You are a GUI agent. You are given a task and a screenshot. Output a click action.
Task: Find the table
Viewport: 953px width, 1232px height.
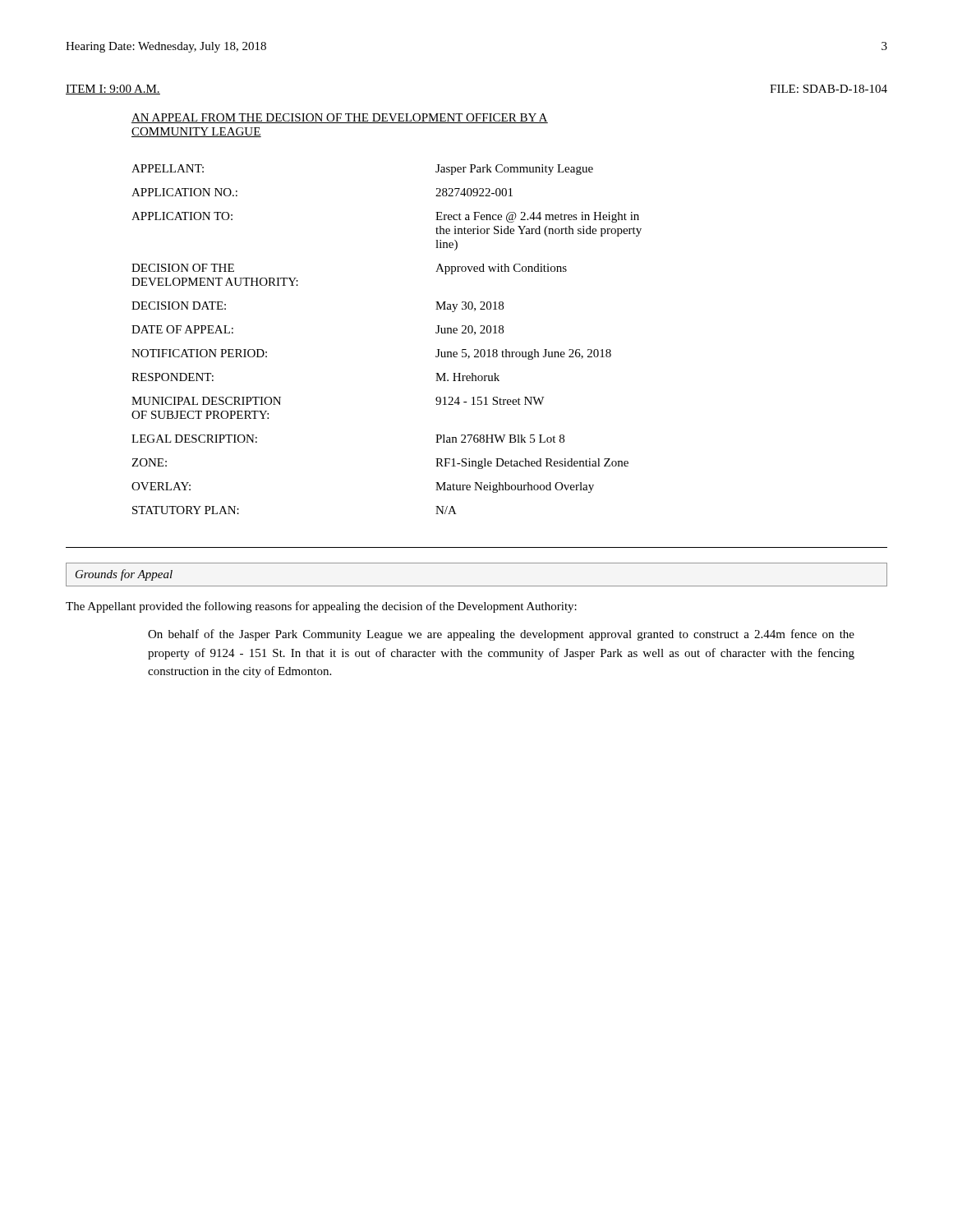476,340
